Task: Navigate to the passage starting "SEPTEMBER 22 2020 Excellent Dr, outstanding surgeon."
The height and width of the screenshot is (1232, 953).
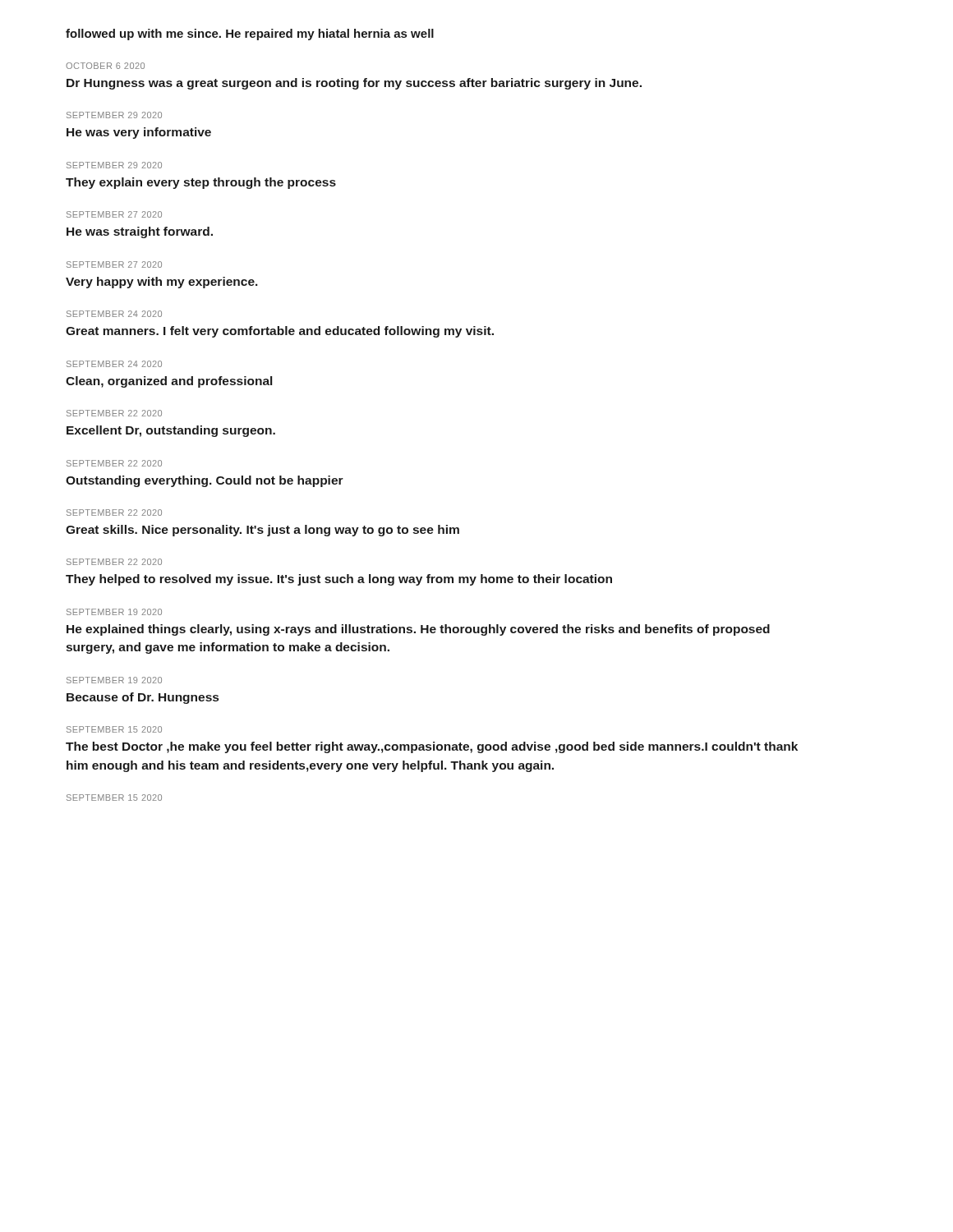Action: pyautogui.click(x=114, y=413)
